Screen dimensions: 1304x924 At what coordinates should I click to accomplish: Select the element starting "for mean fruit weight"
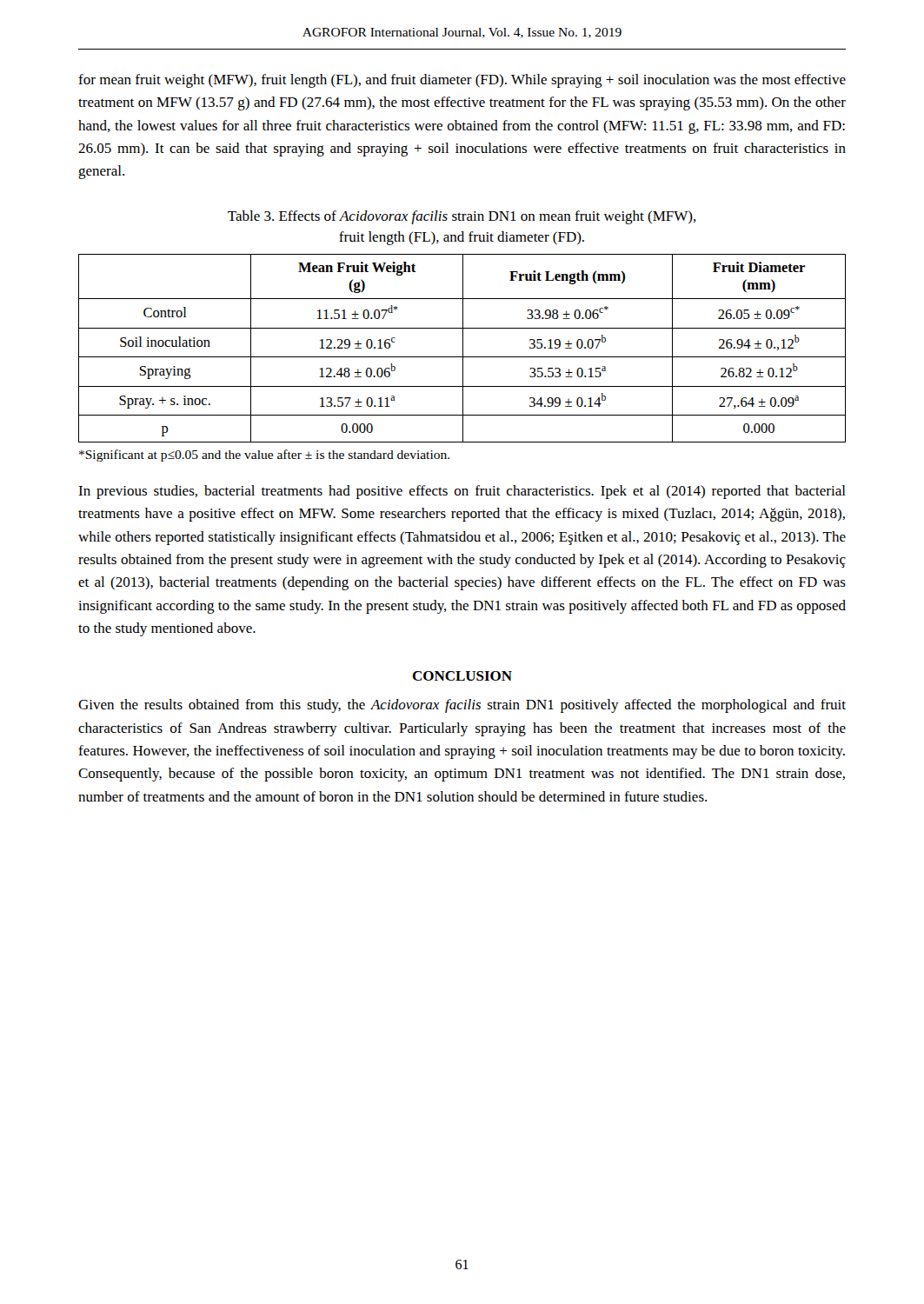pyautogui.click(x=462, y=125)
